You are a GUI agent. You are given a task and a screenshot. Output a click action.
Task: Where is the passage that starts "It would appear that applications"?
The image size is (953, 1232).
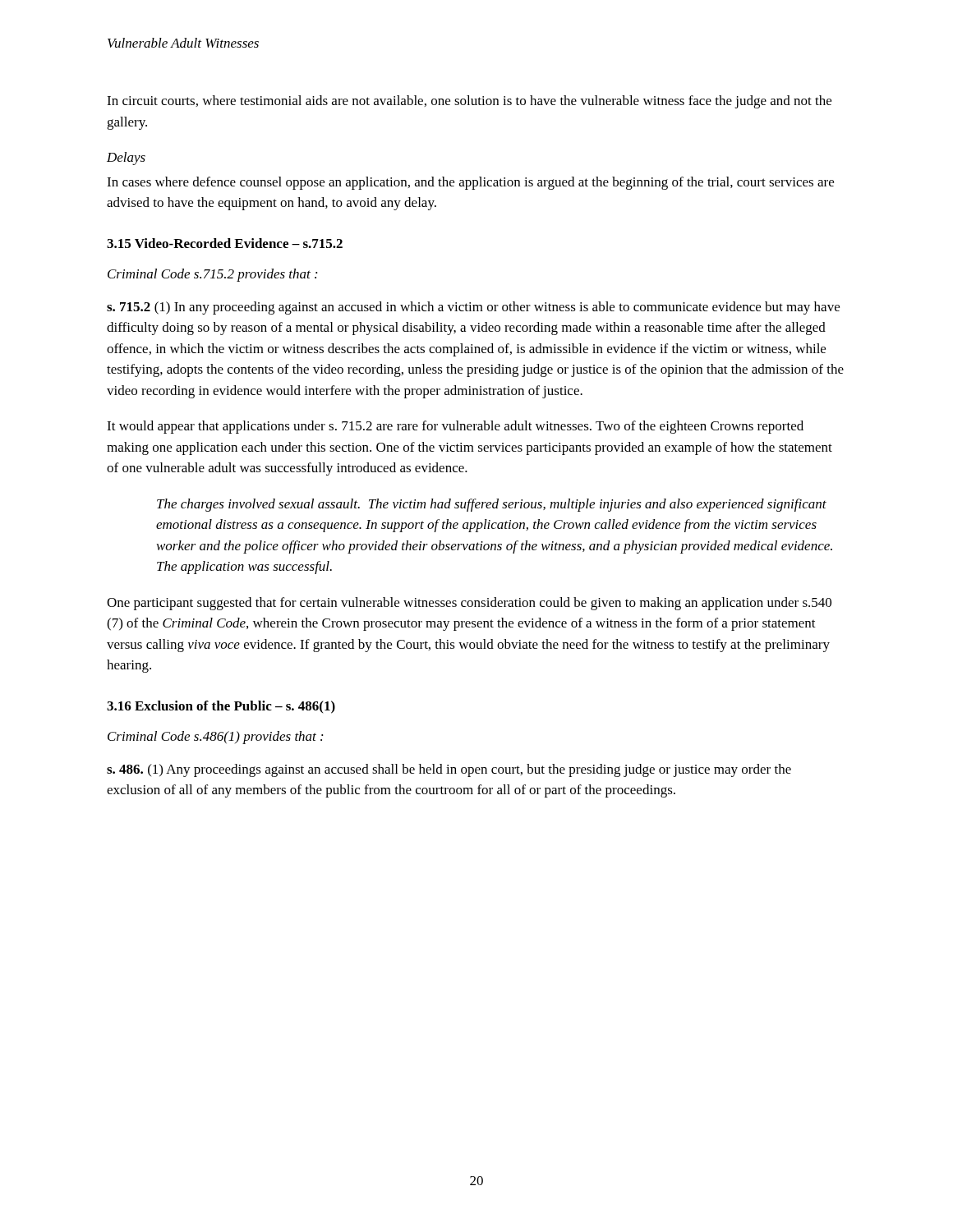[x=469, y=447]
